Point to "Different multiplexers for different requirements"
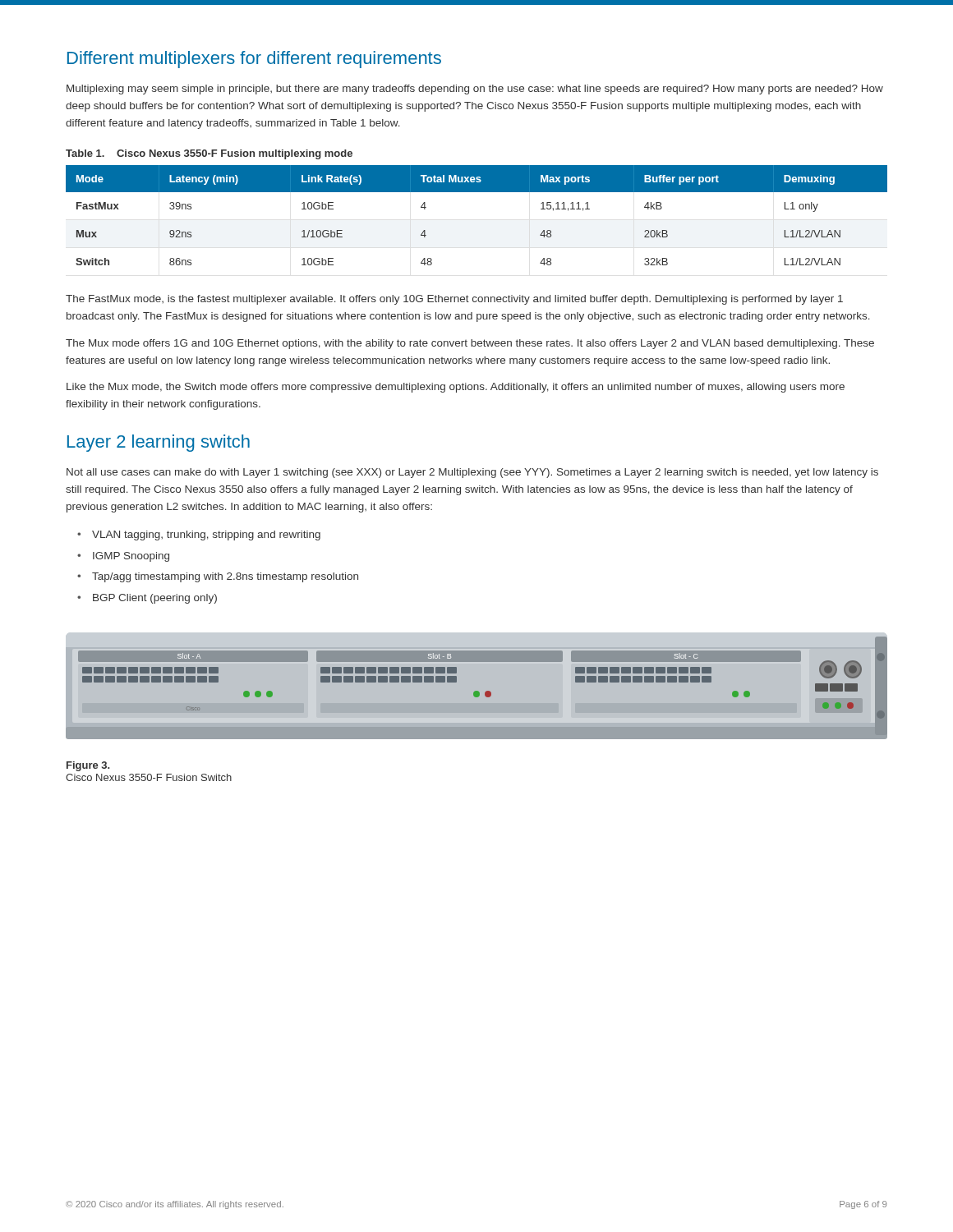The height and width of the screenshot is (1232, 953). pyautogui.click(x=254, y=58)
